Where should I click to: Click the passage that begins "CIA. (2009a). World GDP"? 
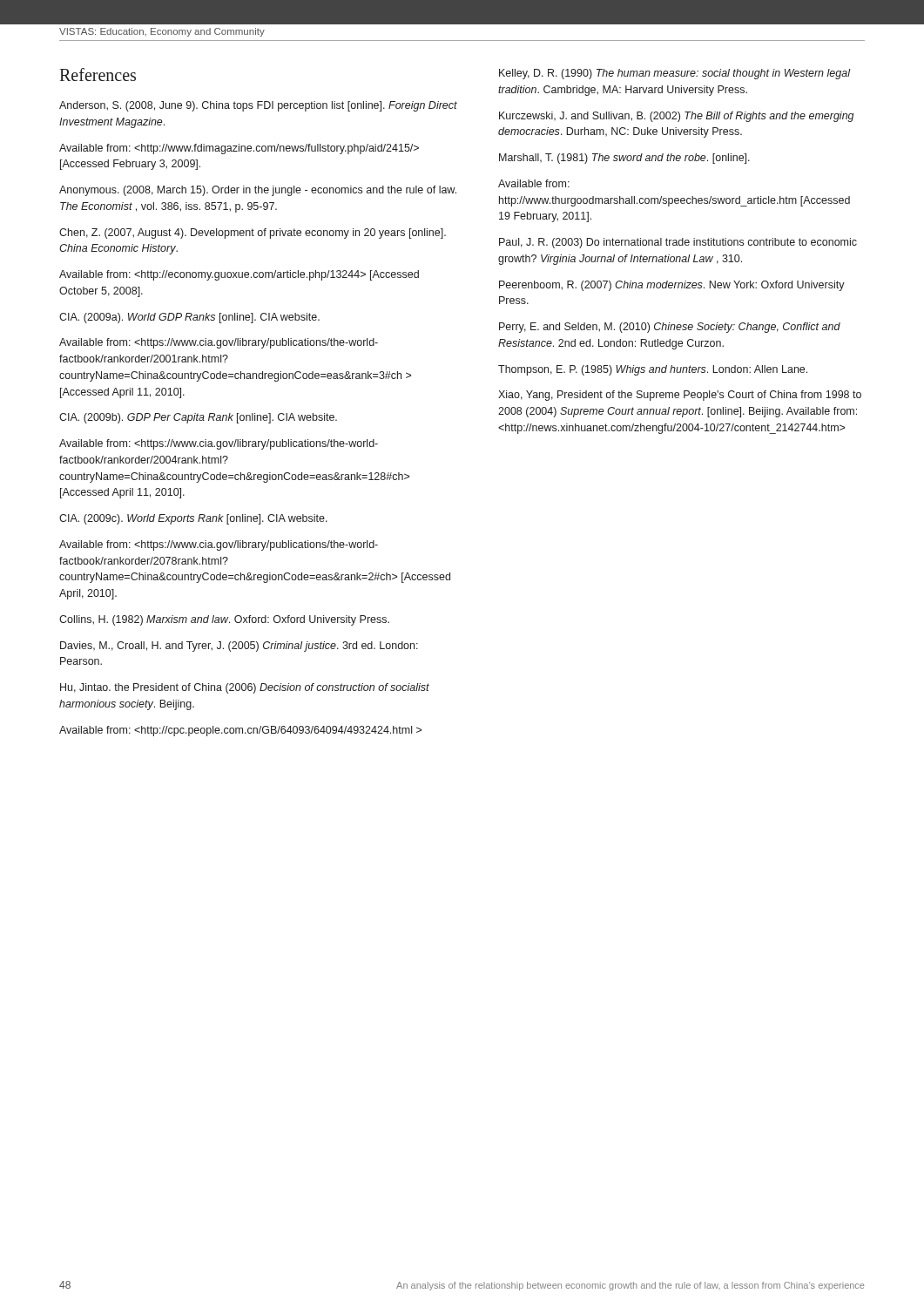click(x=190, y=317)
